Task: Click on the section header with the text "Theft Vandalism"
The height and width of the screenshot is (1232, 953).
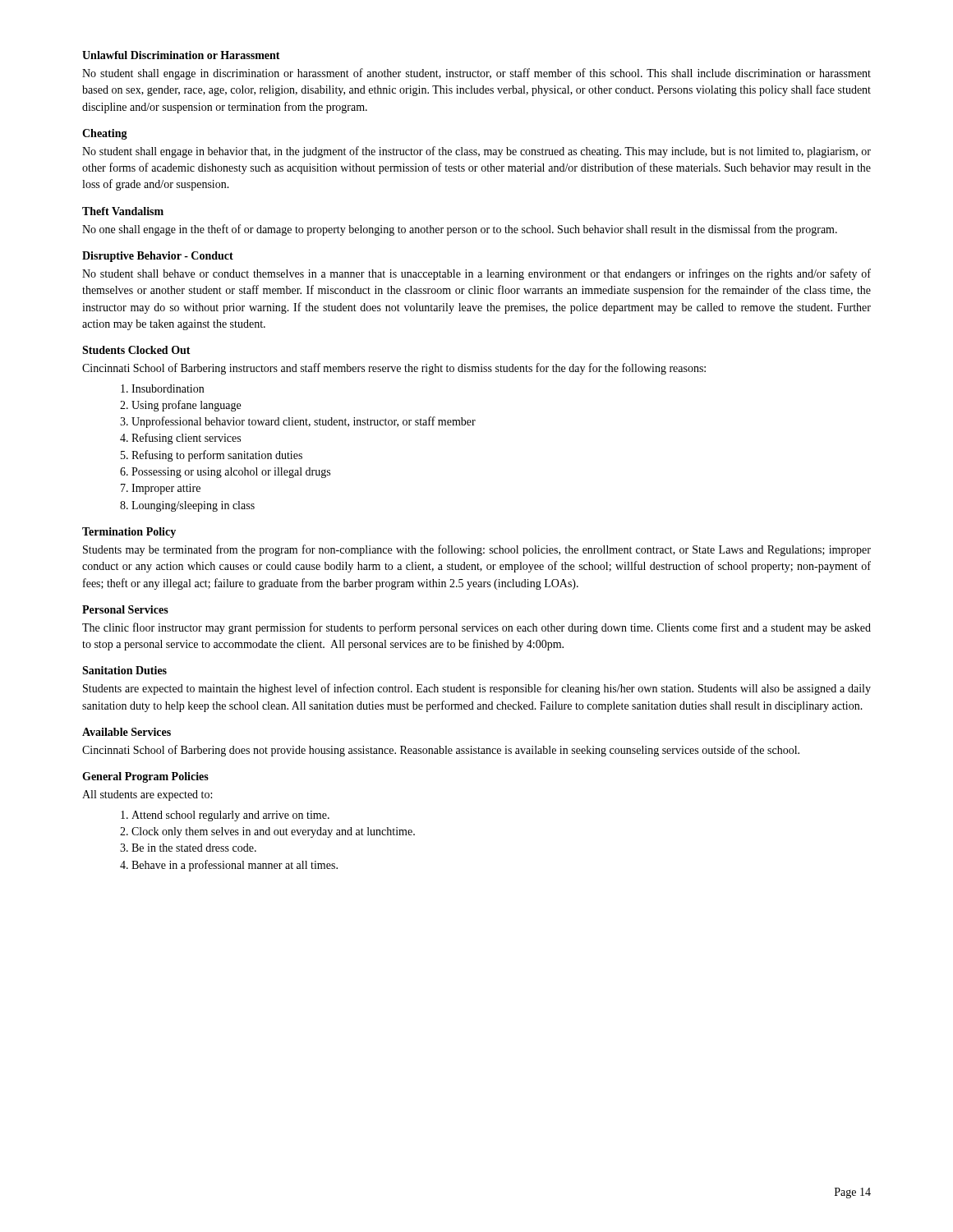Action: (123, 211)
